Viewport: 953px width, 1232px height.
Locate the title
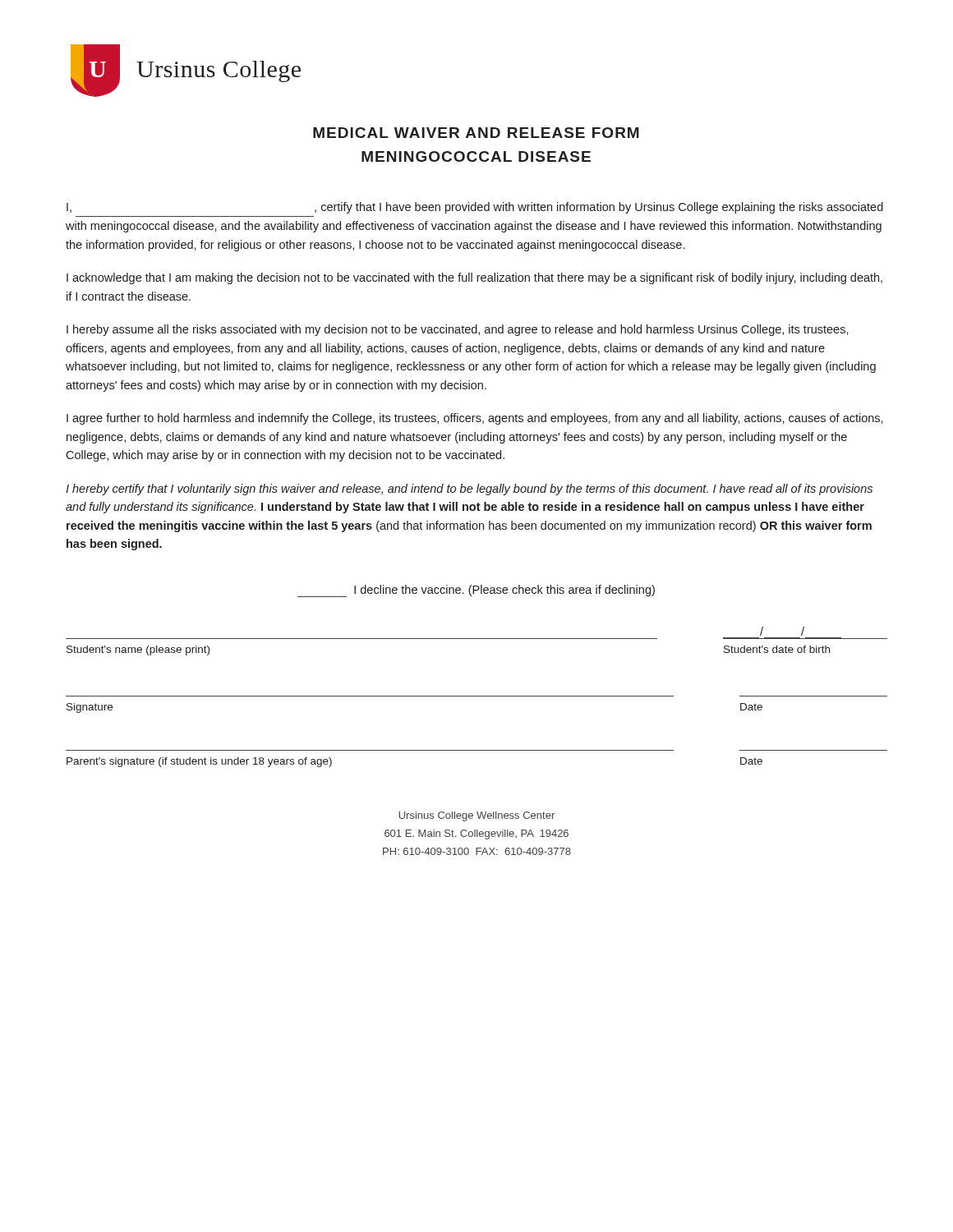point(476,145)
